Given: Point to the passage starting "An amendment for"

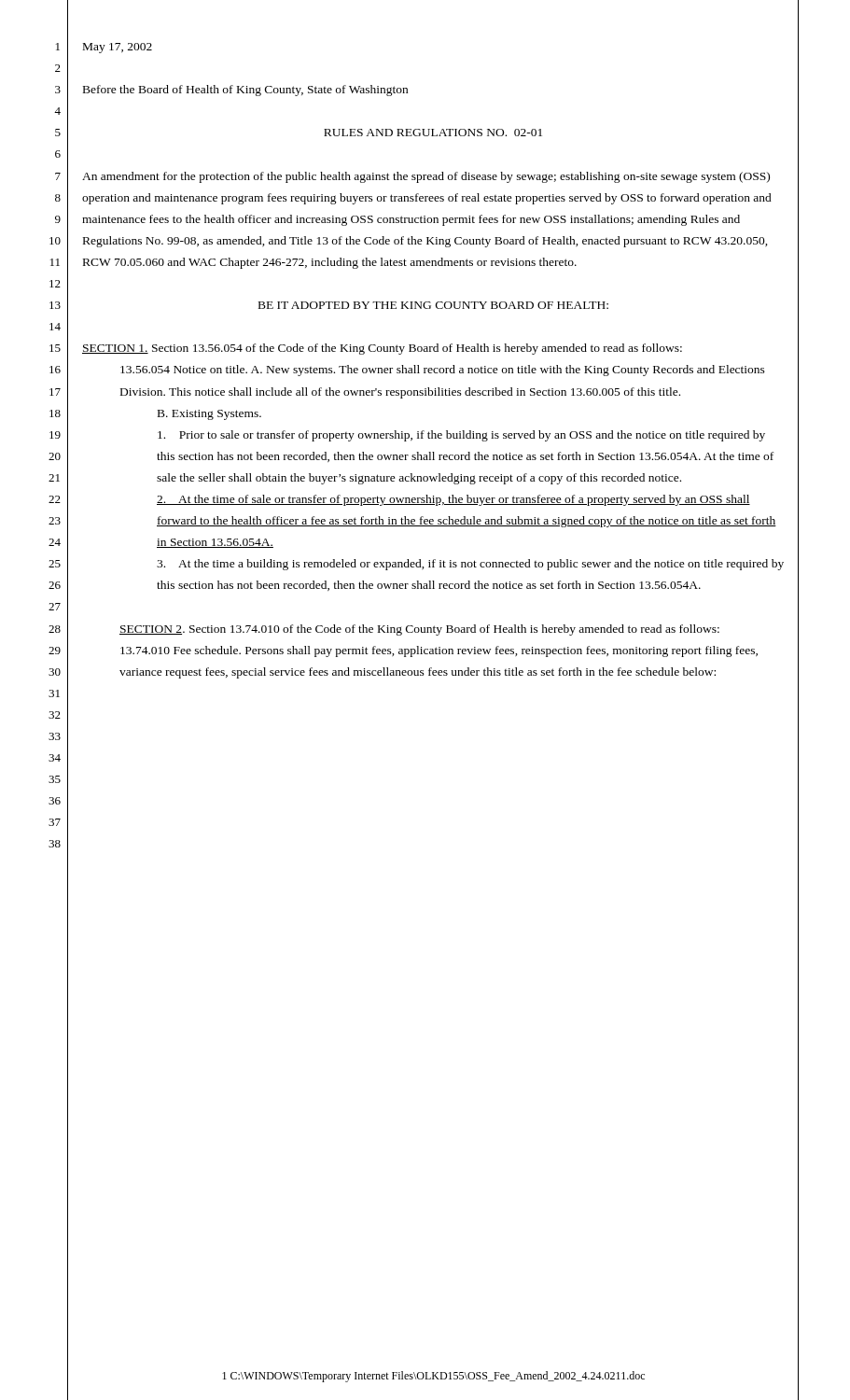Looking at the screenshot, I should (x=427, y=219).
